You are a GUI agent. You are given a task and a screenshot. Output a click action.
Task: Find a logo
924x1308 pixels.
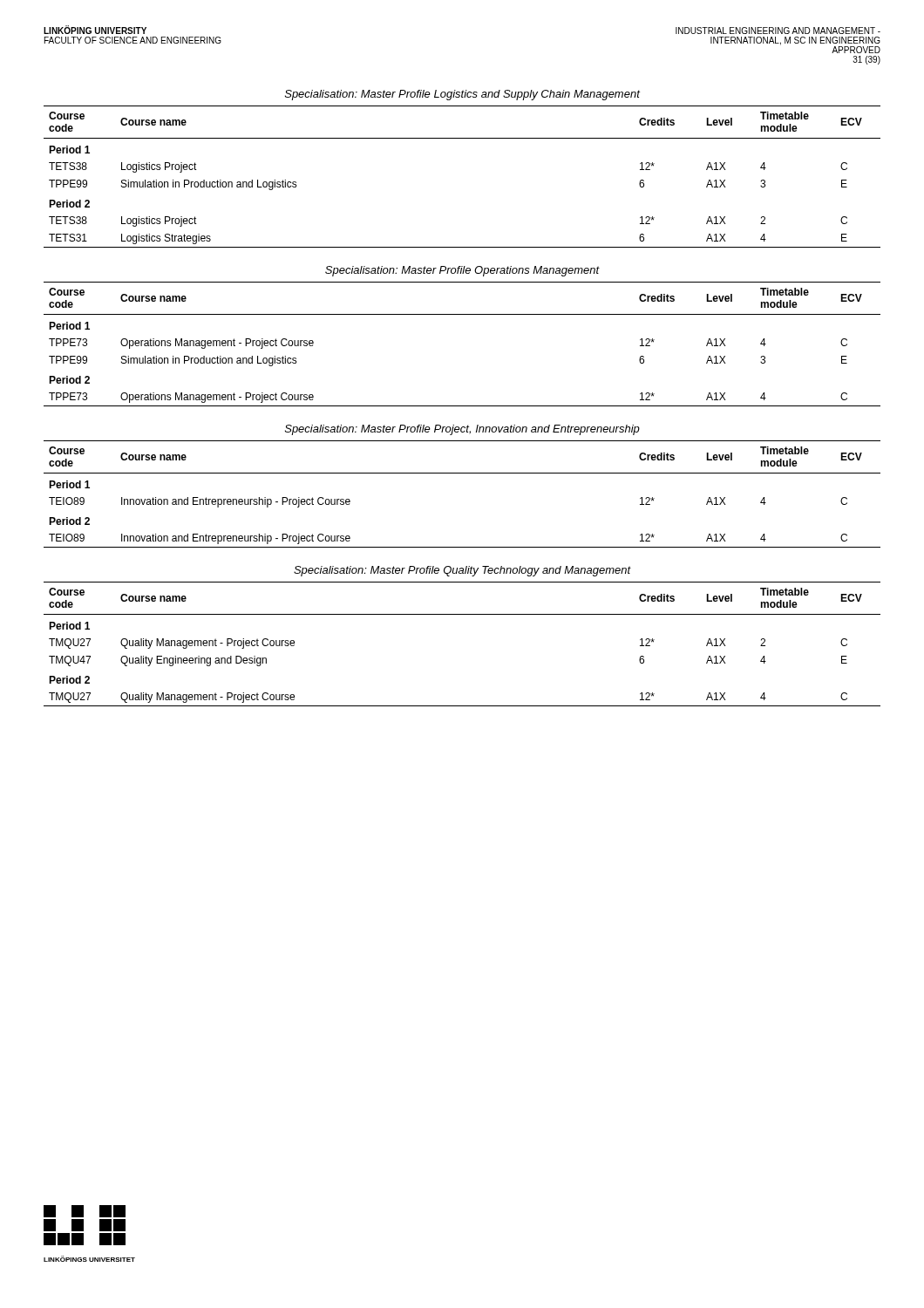pos(92,1239)
